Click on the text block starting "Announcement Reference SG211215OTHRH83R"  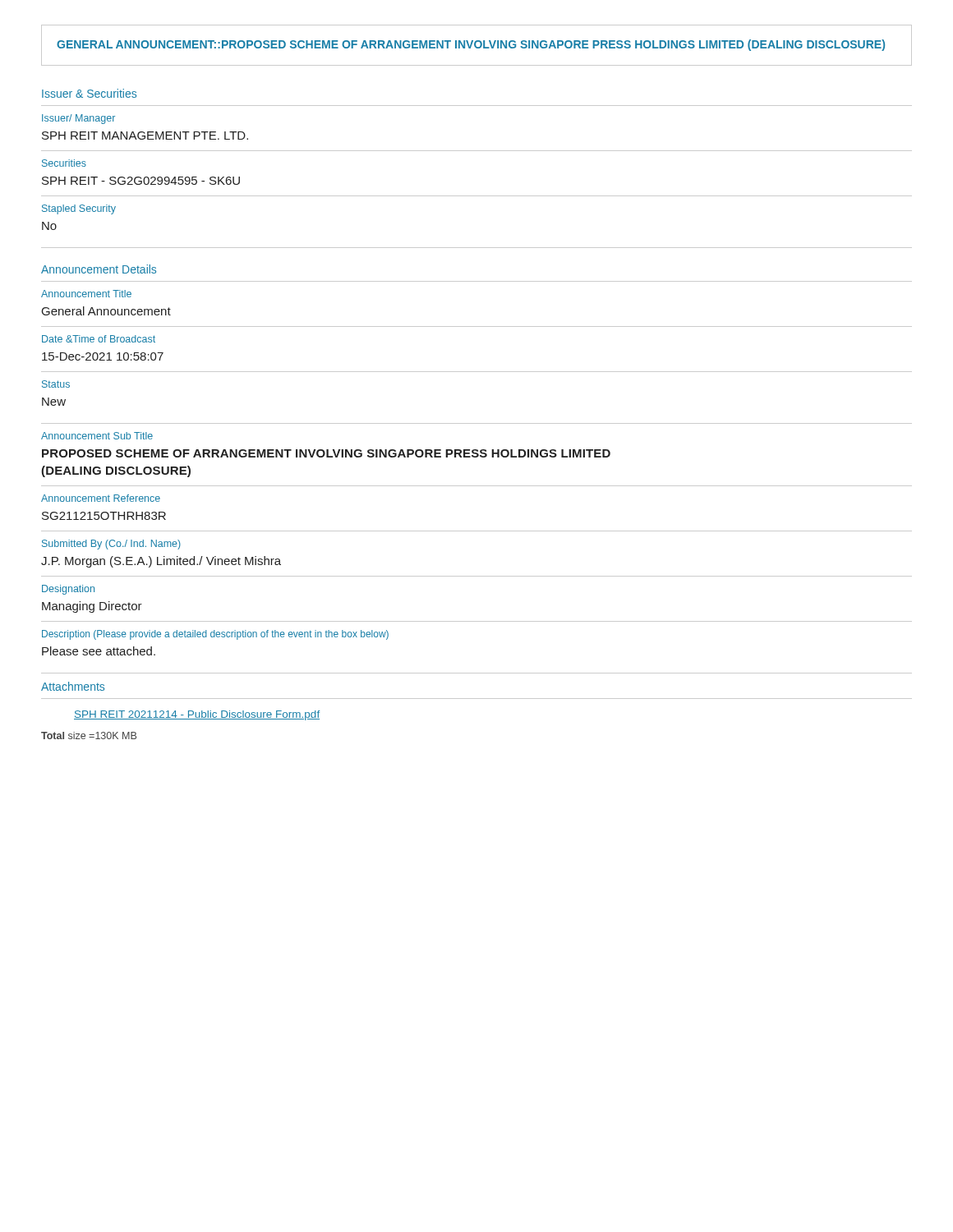point(101,498)
